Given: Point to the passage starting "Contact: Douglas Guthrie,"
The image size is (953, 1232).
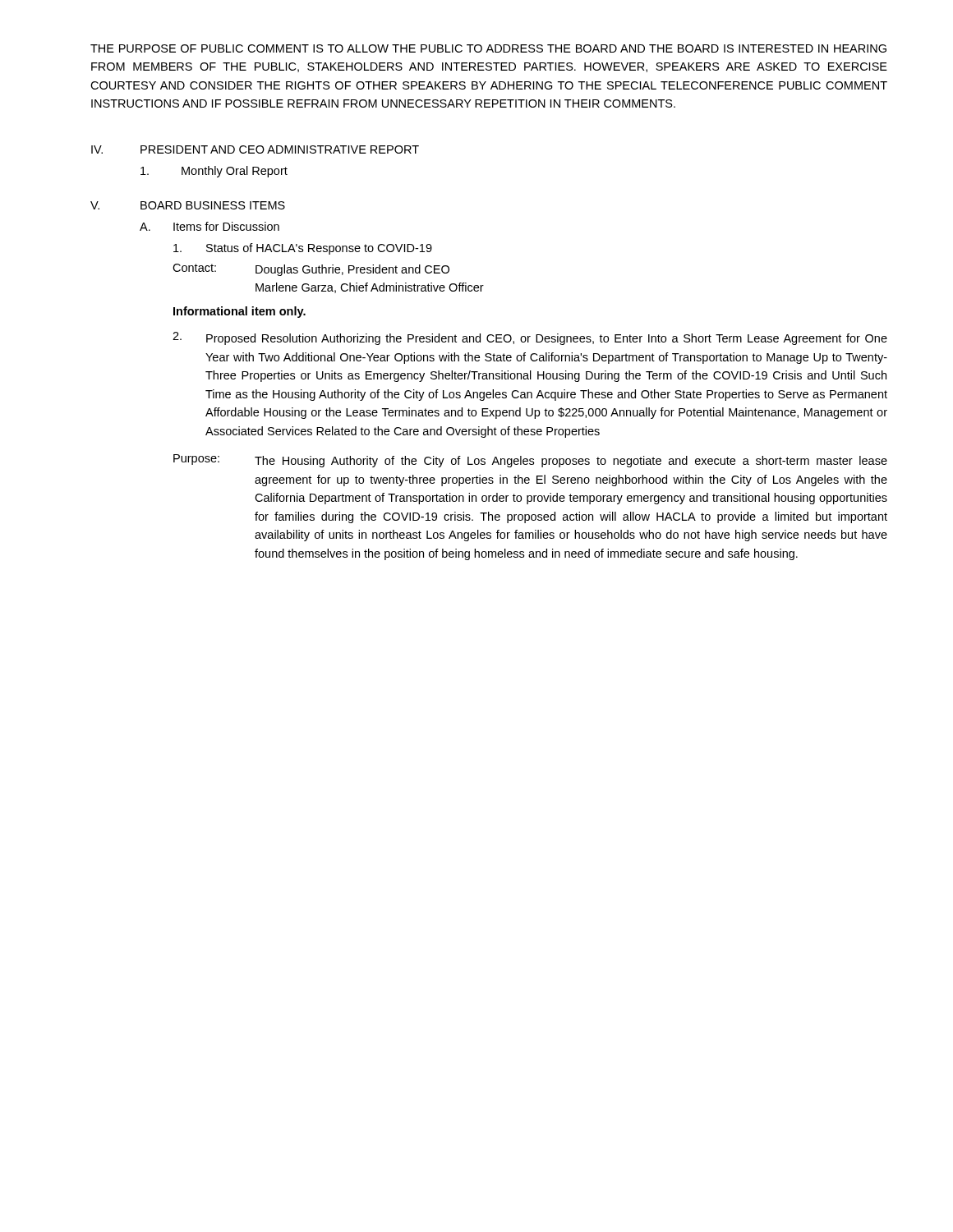Looking at the screenshot, I should [328, 279].
